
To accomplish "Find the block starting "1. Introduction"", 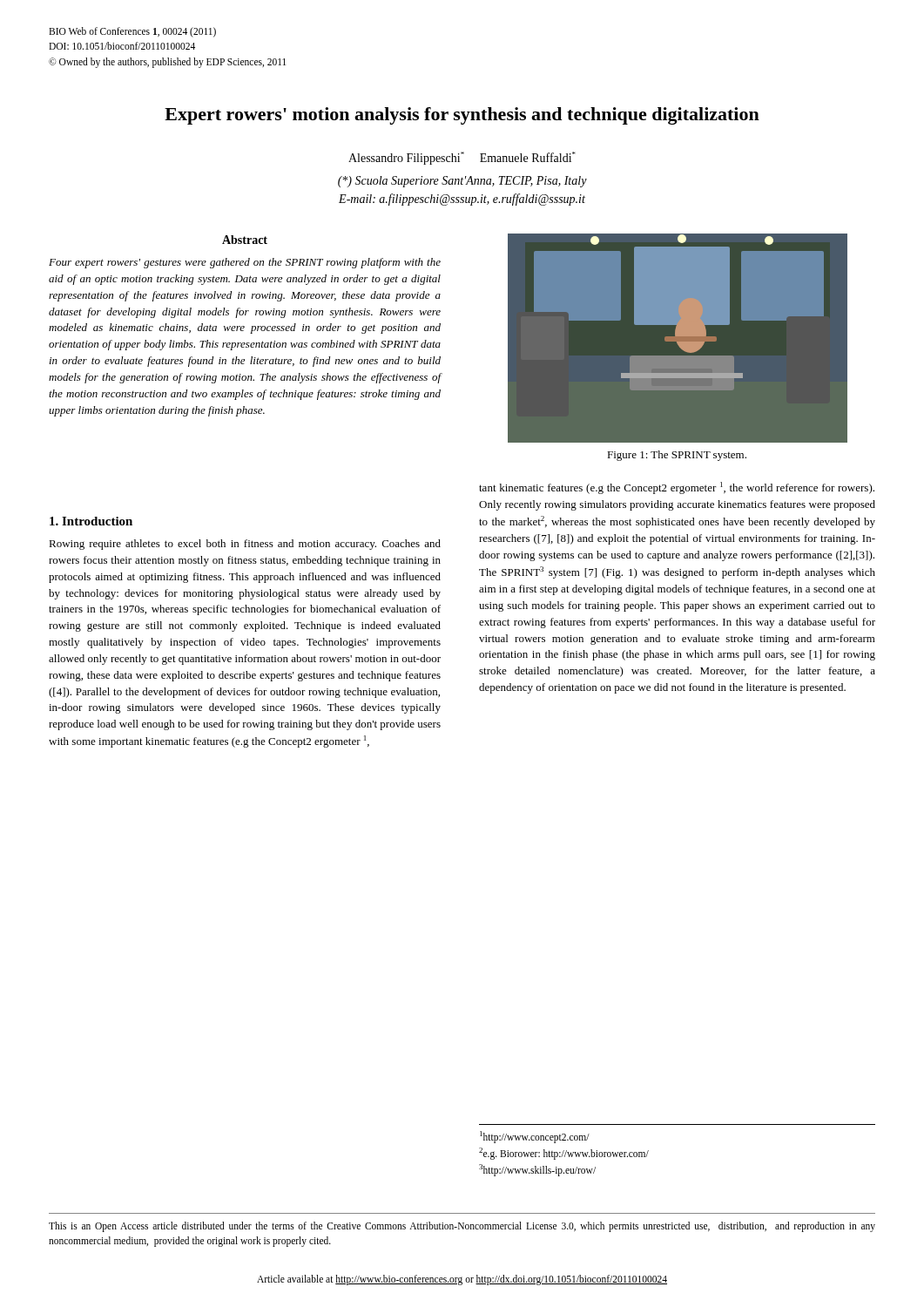I will click(91, 521).
